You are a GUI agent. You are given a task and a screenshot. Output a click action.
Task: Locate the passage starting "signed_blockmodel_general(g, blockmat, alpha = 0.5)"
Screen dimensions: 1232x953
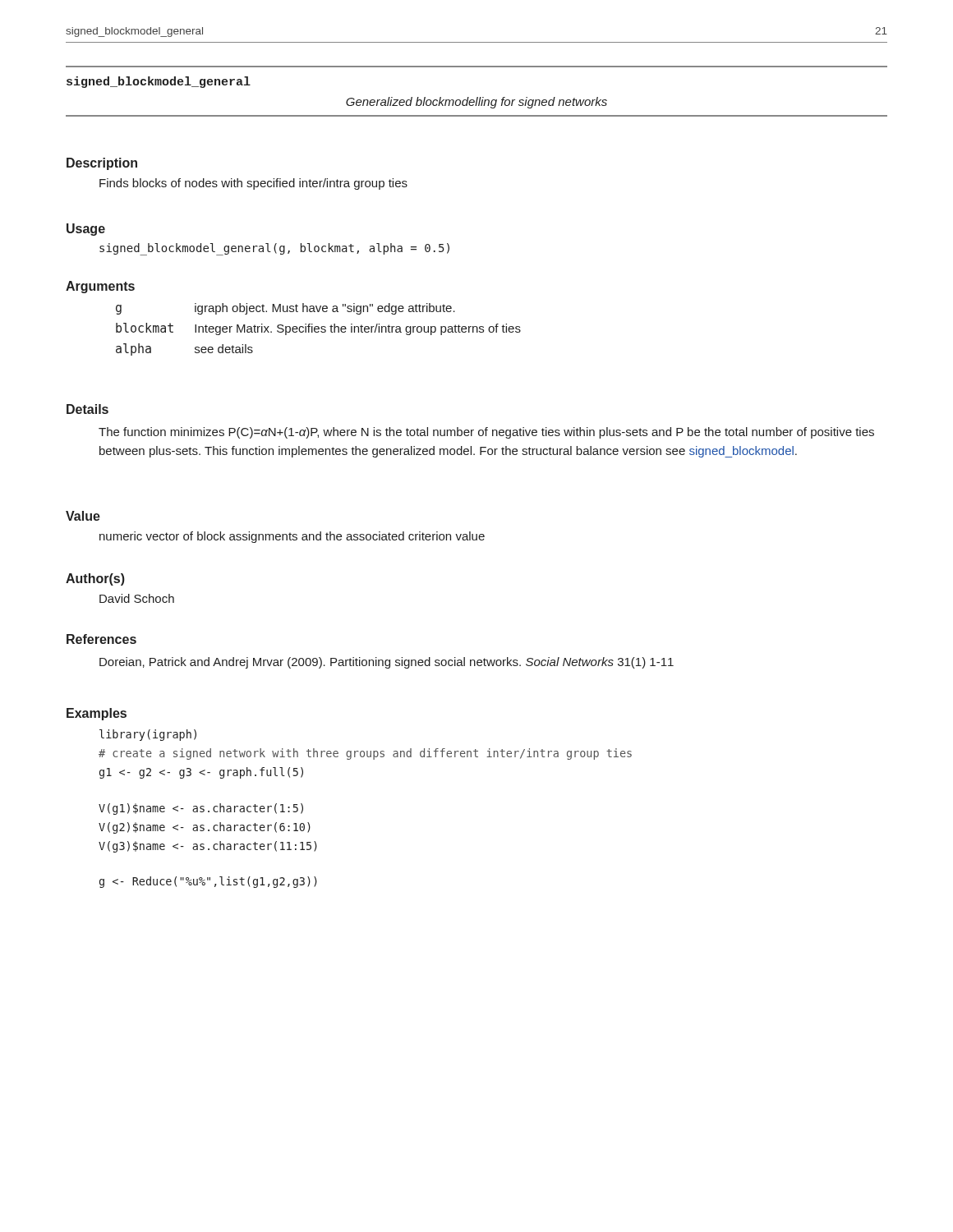point(275,248)
